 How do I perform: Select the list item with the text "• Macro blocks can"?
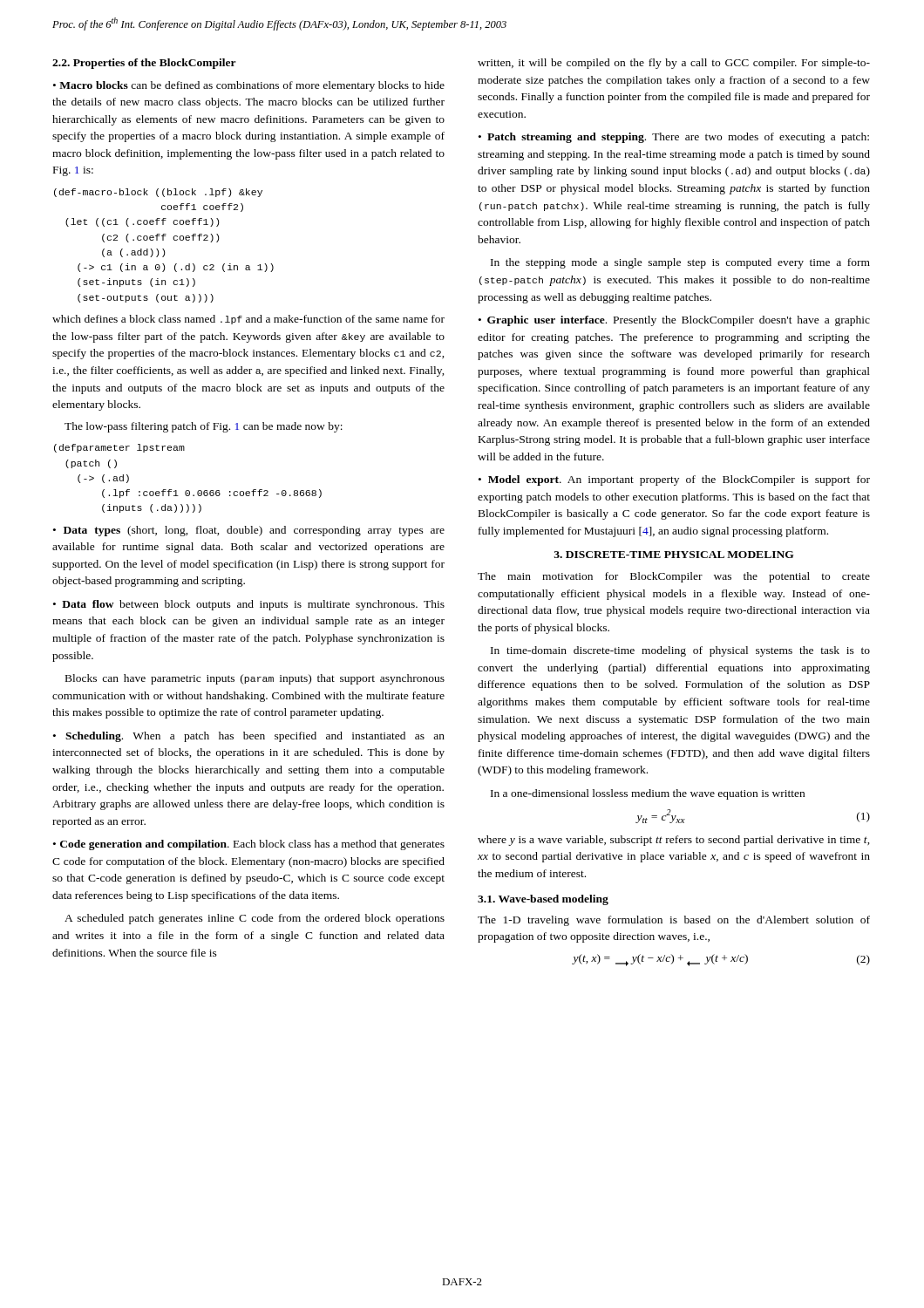point(248,128)
